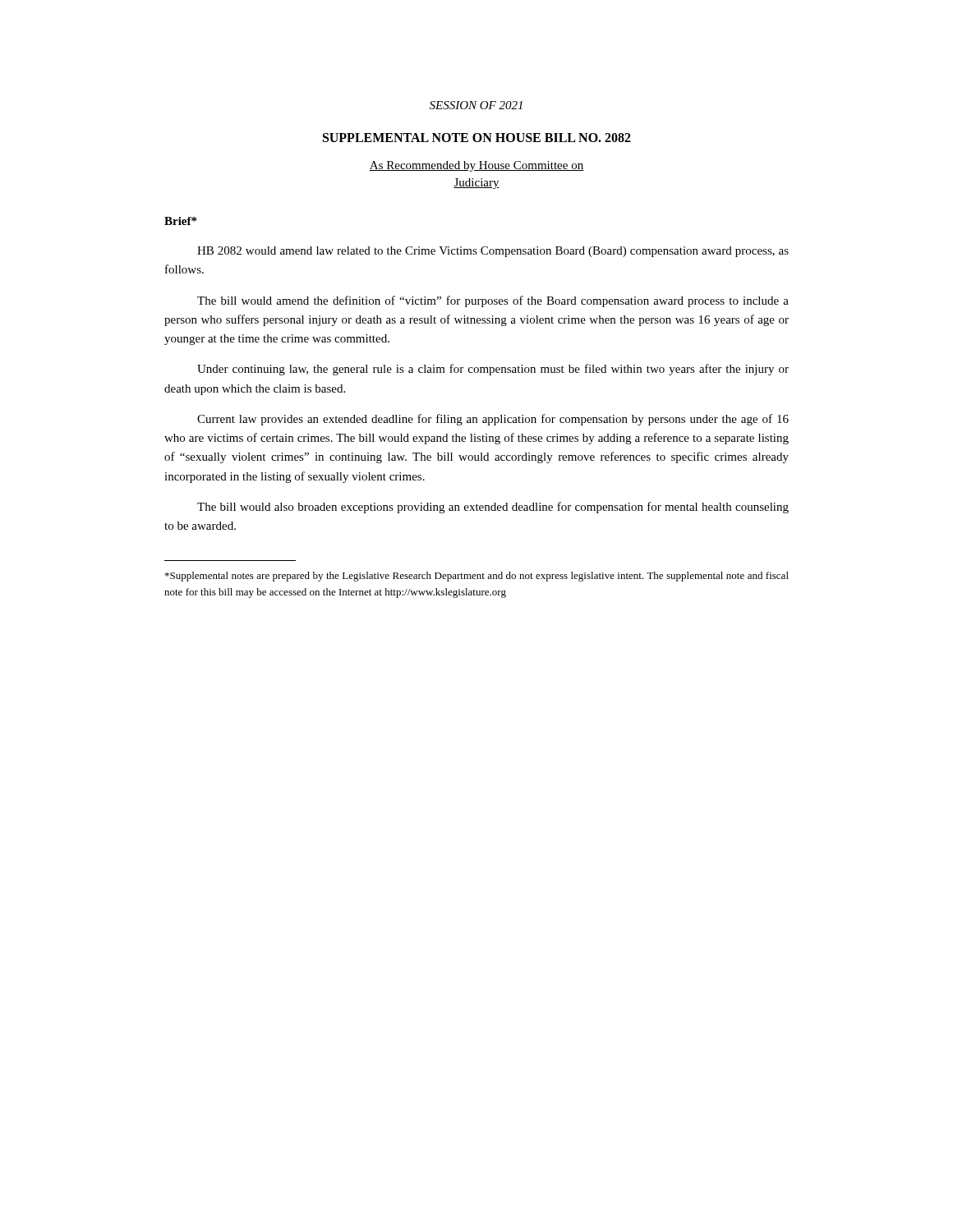Find the passage starting "SUPPLEMENTAL NOTE ON HOUSE BILL NO. 2082"
Image resolution: width=953 pixels, height=1232 pixels.
476,138
